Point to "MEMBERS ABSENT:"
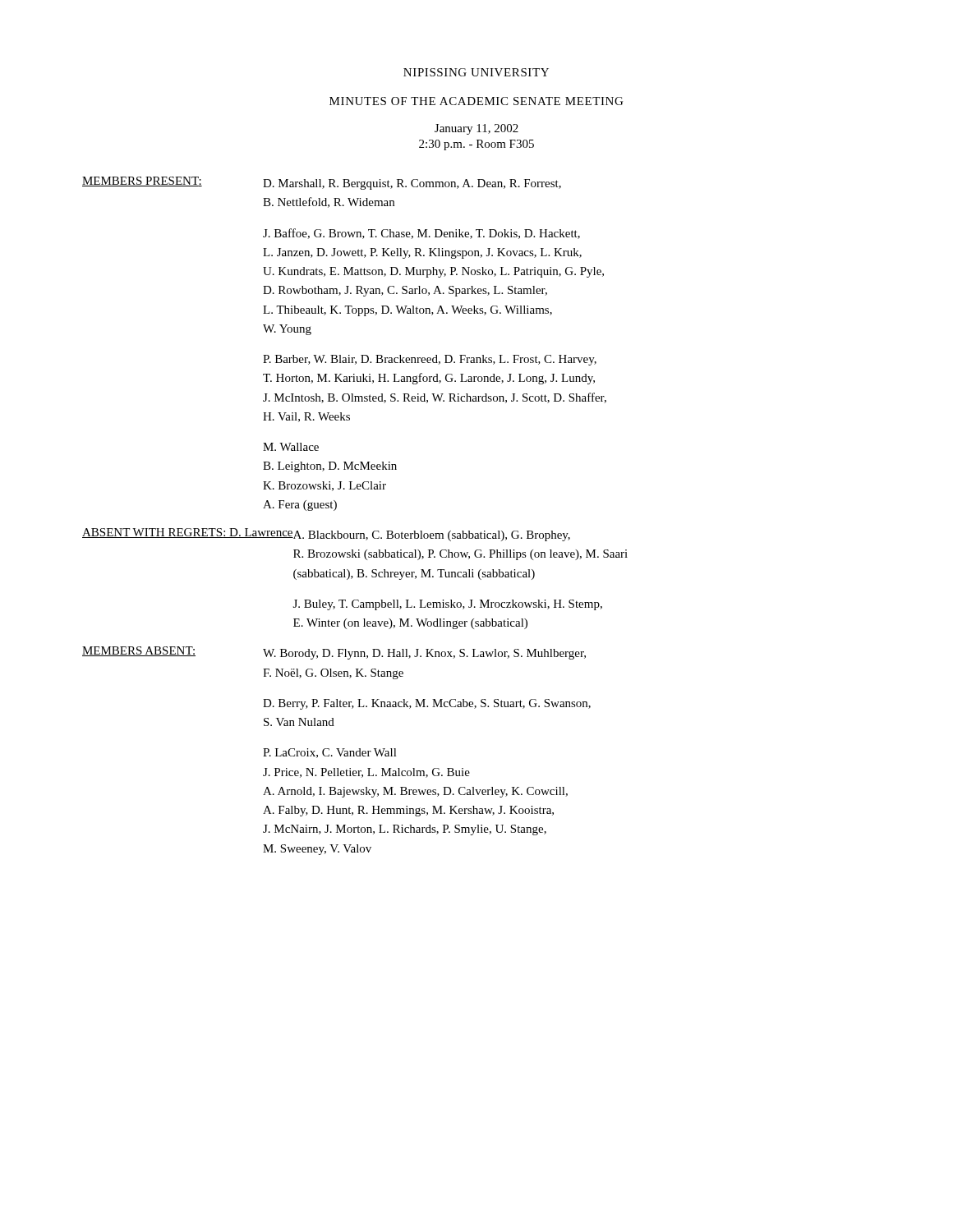 click(x=139, y=651)
